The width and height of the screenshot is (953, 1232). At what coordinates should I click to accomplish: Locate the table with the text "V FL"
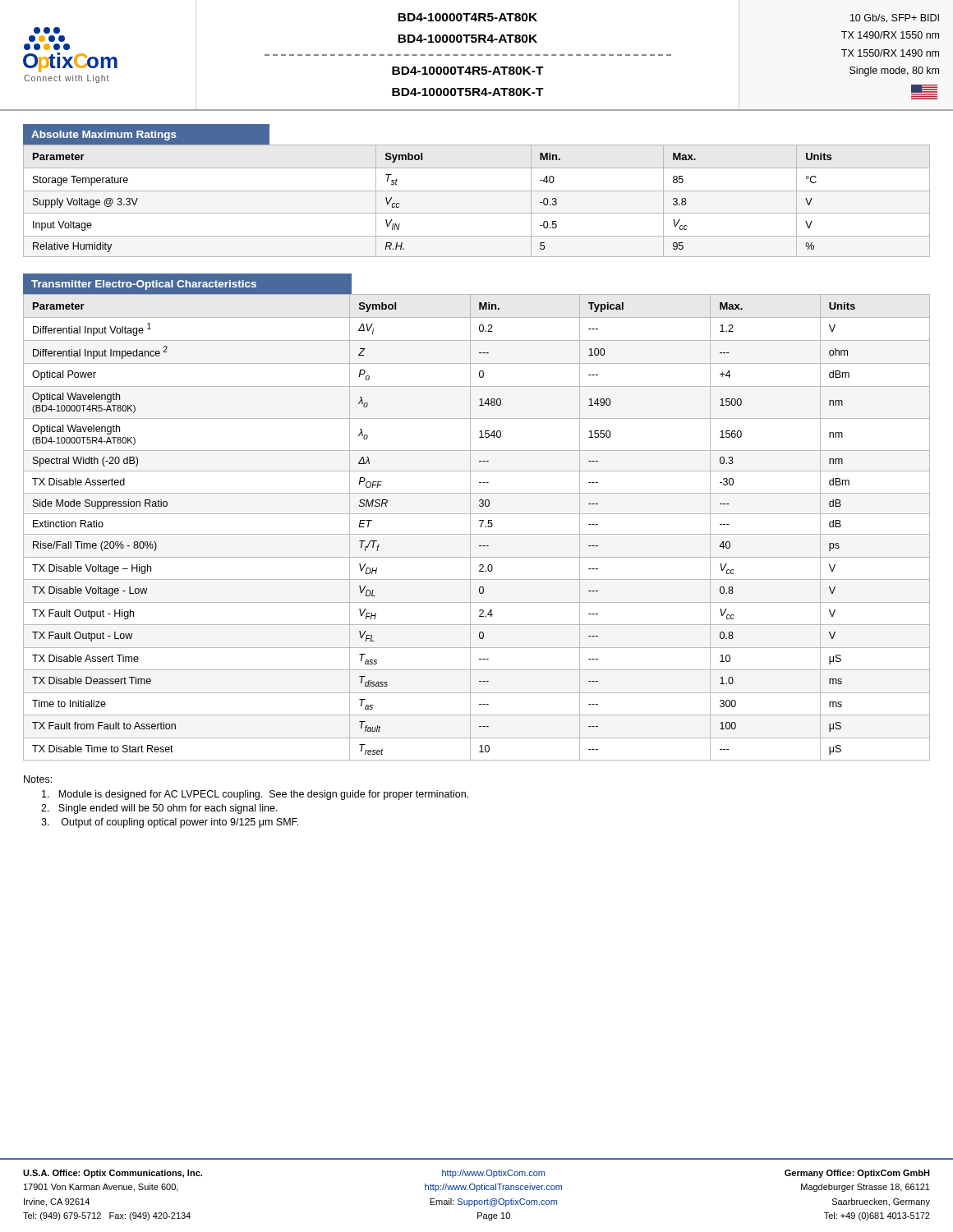coord(476,527)
